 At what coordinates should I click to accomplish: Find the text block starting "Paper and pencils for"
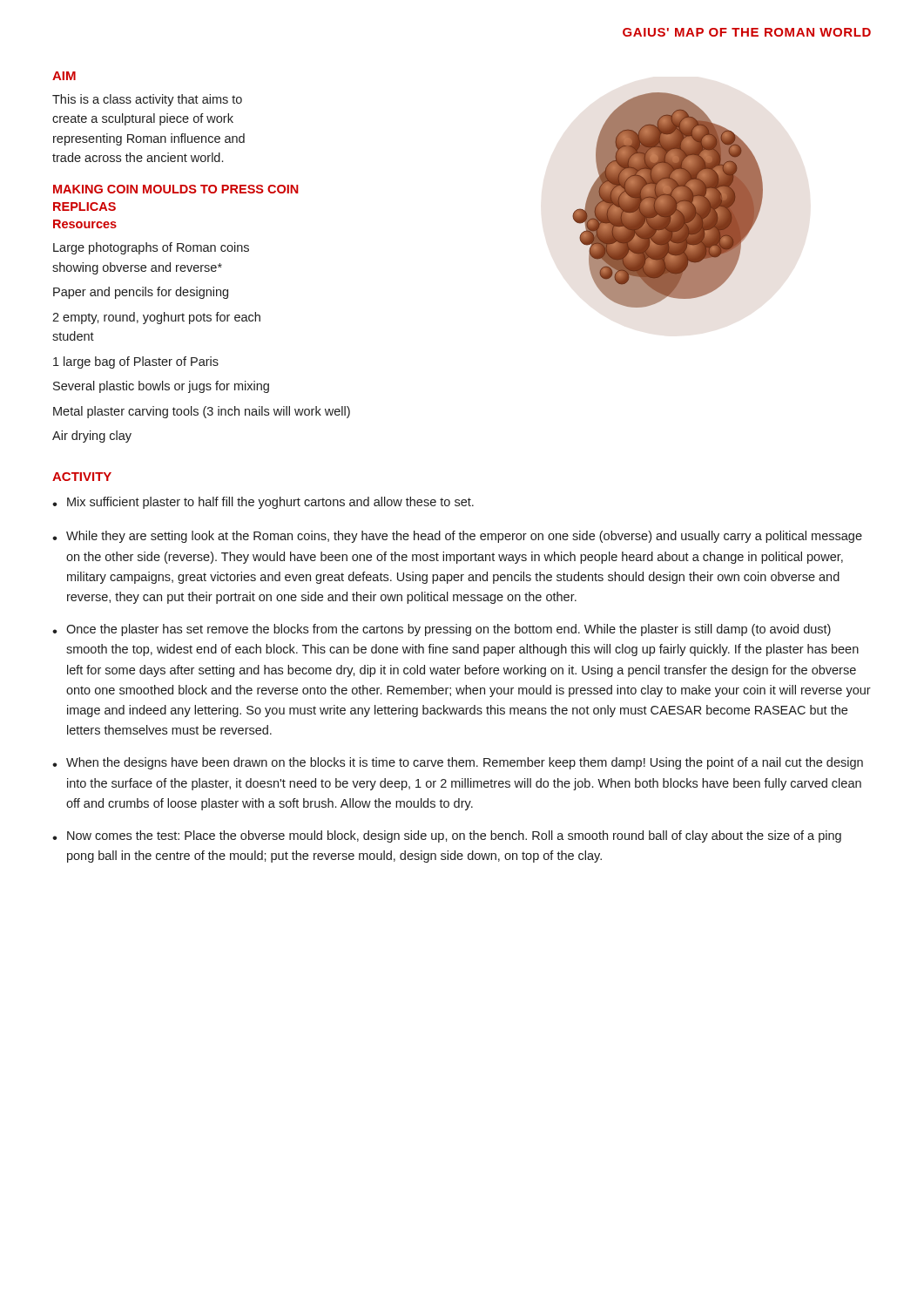(141, 292)
